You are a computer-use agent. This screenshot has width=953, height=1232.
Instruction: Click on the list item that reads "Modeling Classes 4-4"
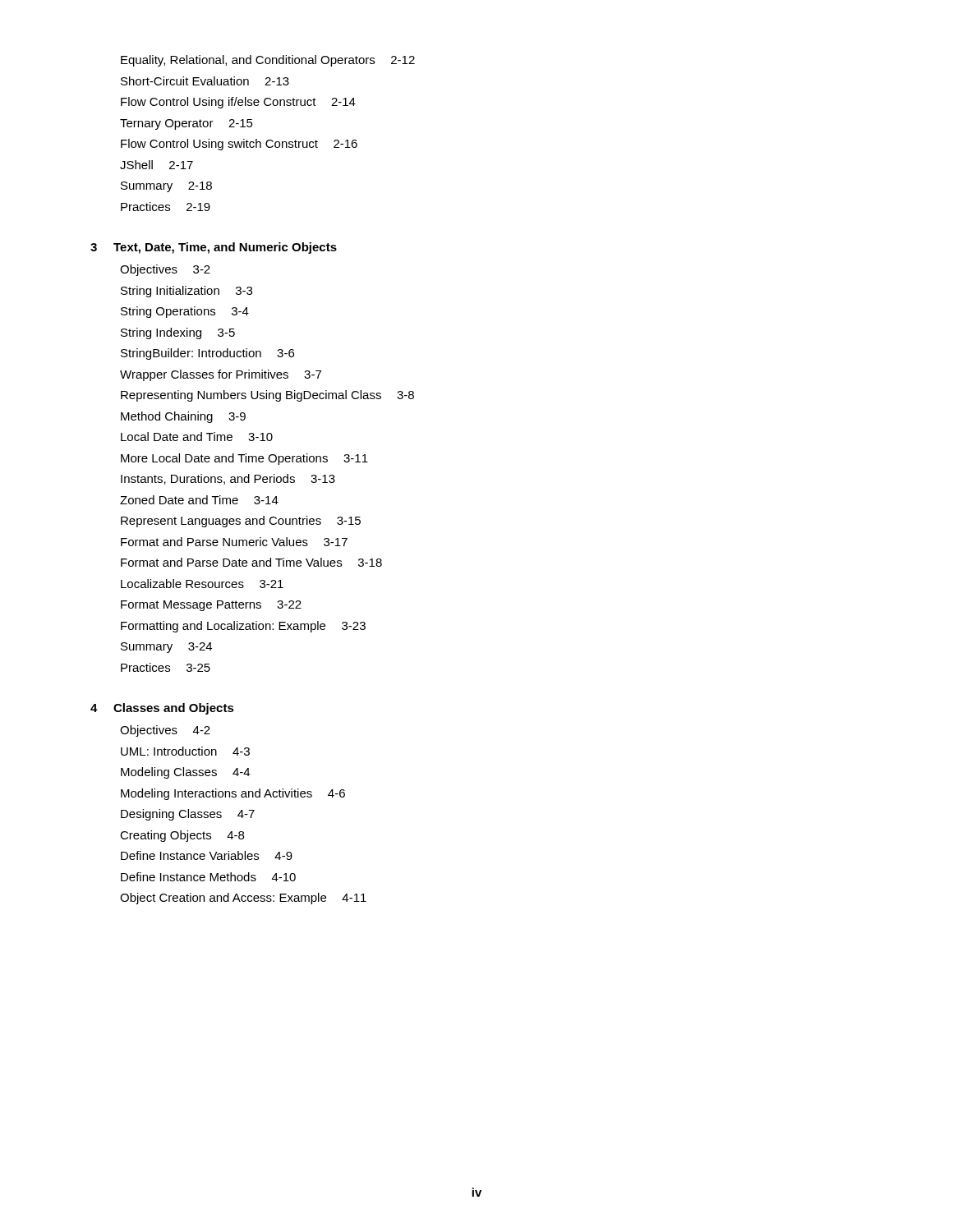pos(185,772)
